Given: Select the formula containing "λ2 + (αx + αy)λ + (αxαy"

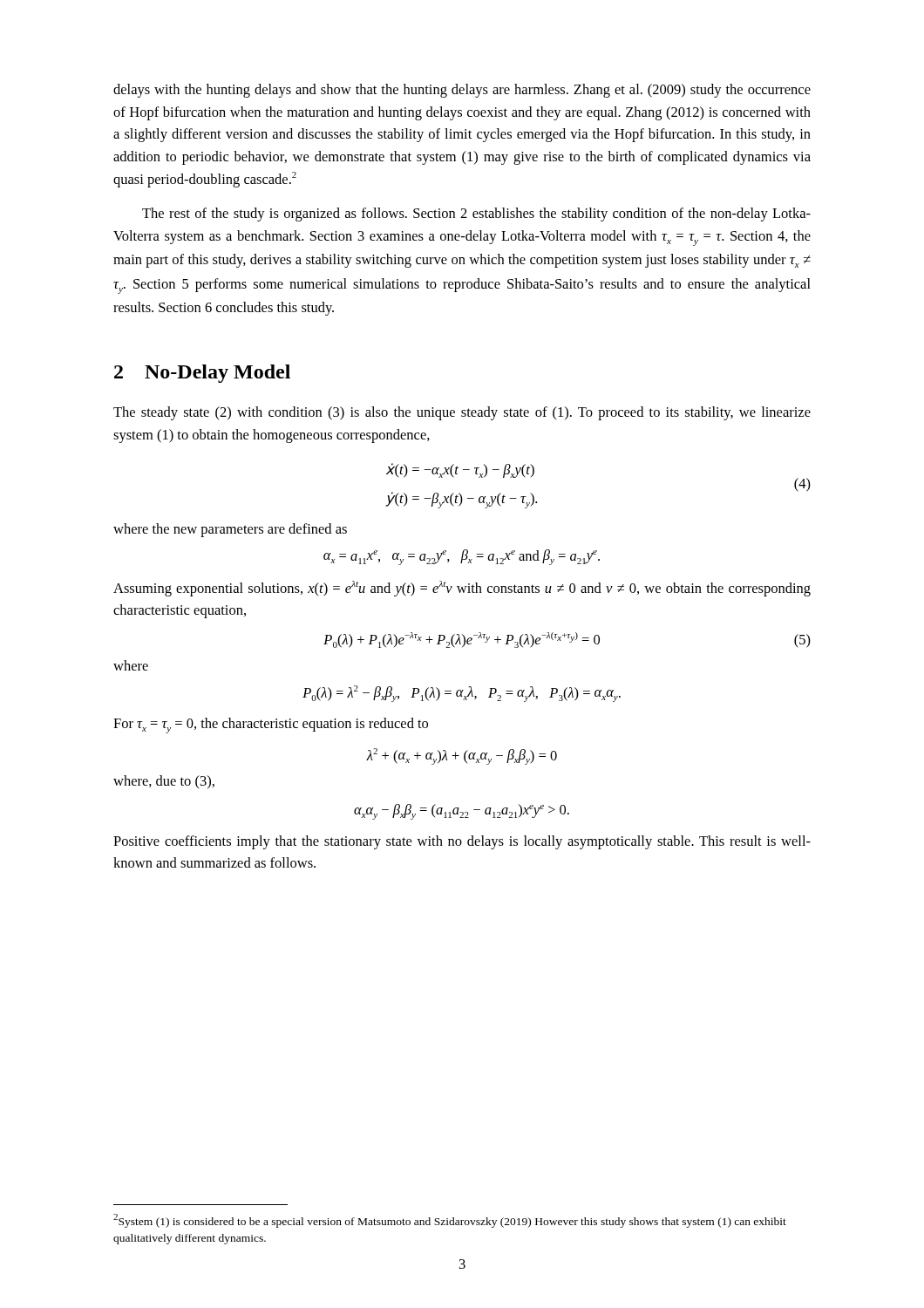Looking at the screenshot, I should pyautogui.click(x=462, y=755).
